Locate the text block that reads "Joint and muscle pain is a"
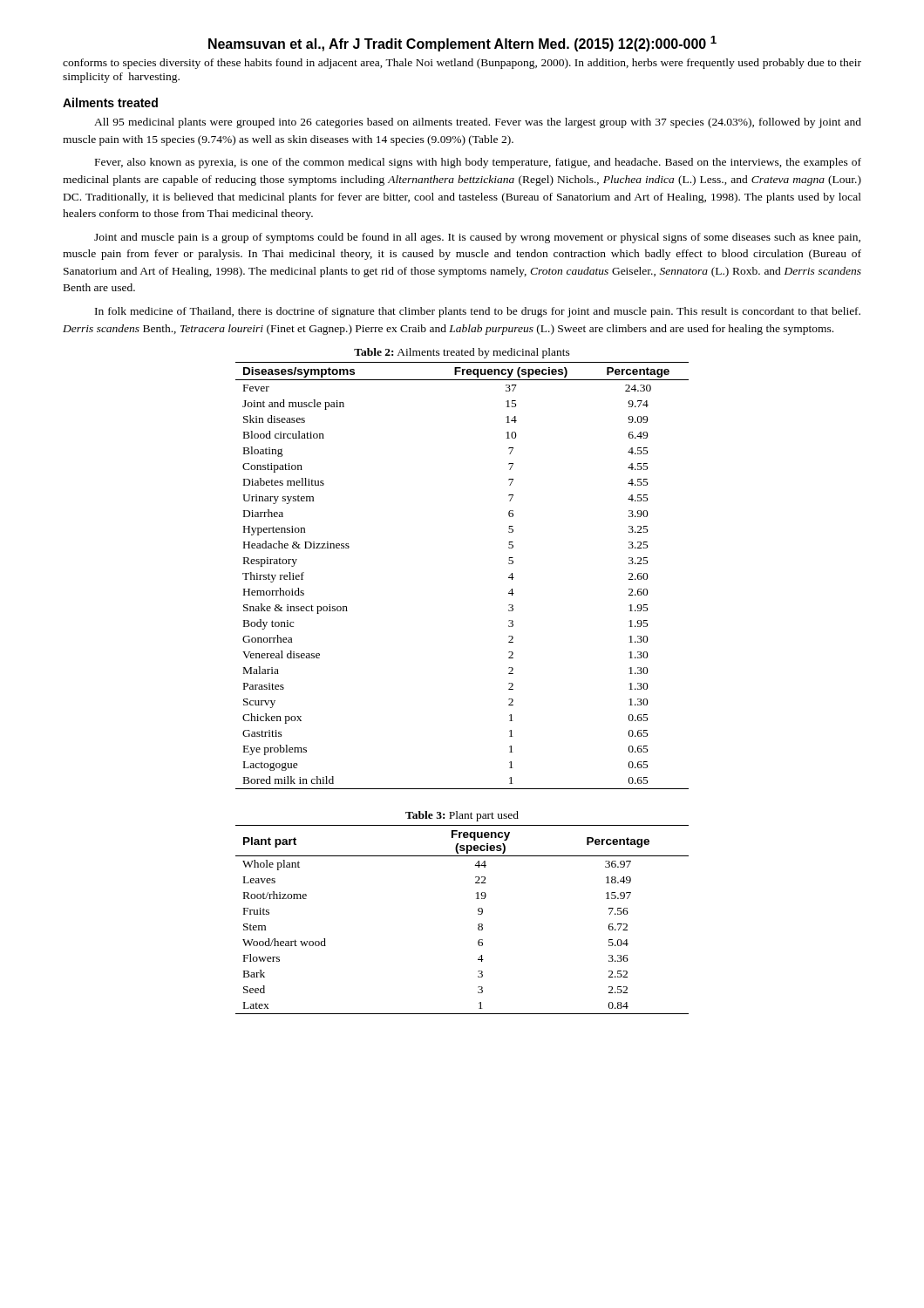Image resolution: width=924 pixels, height=1308 pixels. click(462, 262)
